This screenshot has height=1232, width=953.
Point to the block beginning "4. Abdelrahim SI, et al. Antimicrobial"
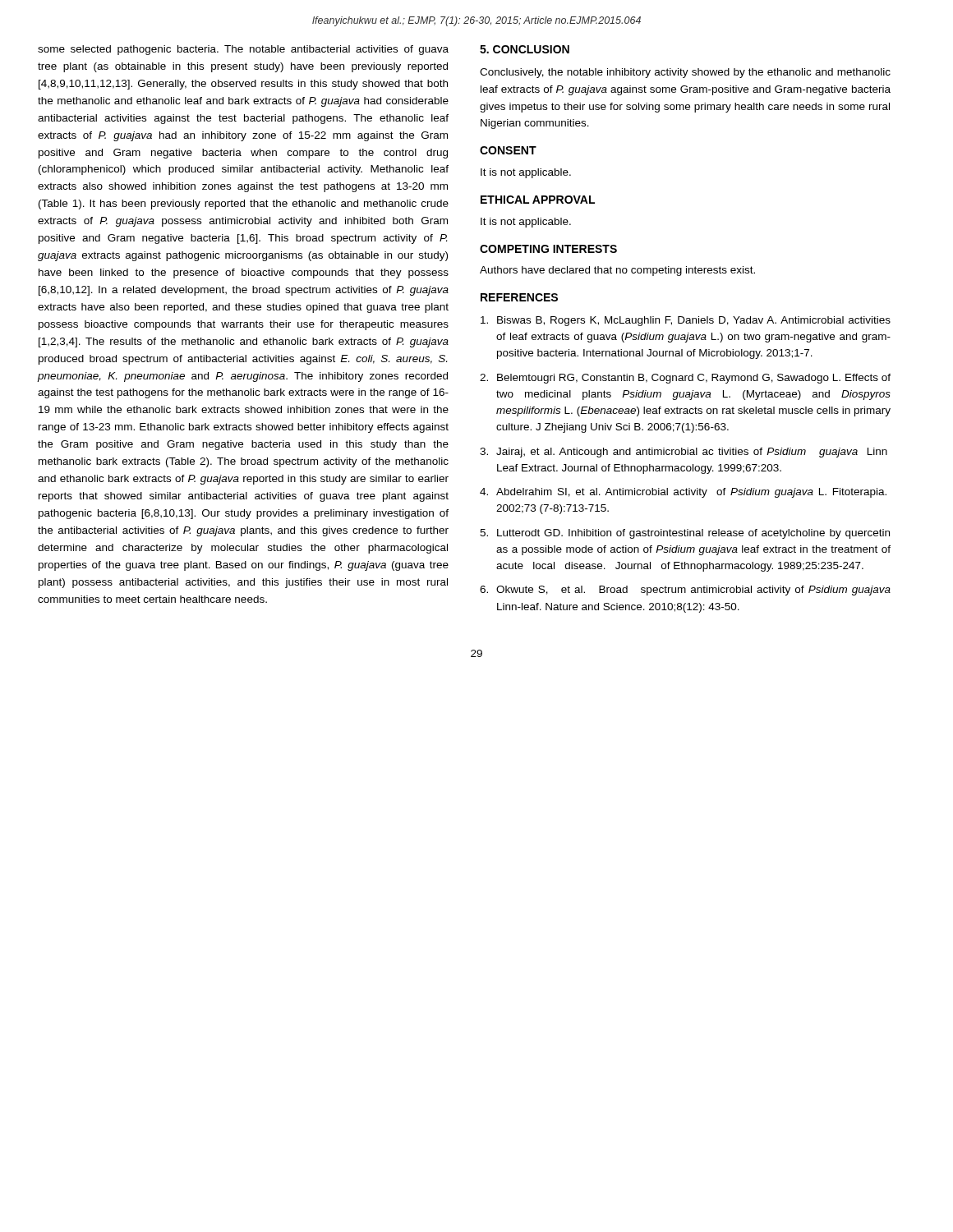[685, 501]
